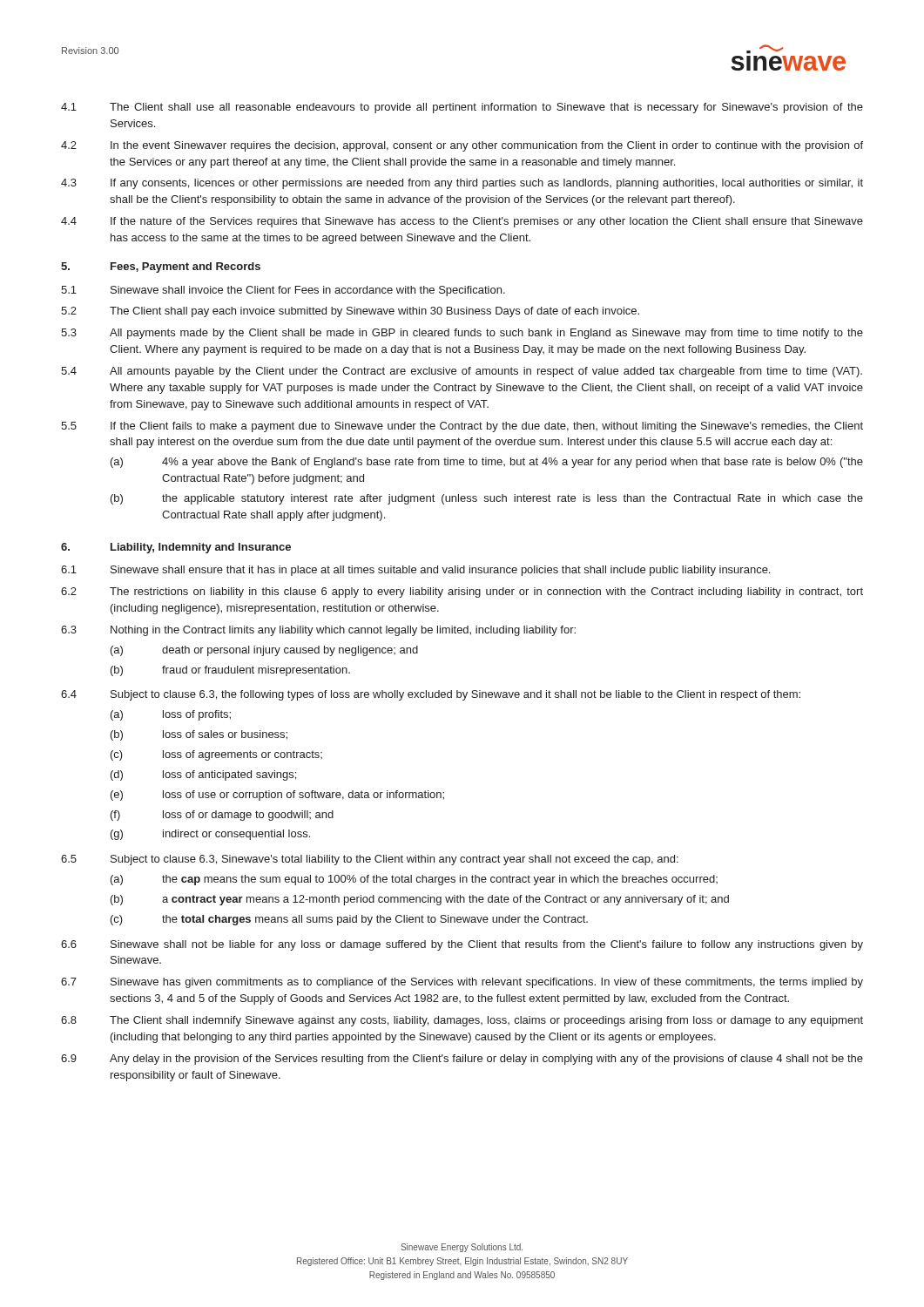Viewport: 924px width, 1307px height.
Task: Navigate to the region starting "4.3 If any consents,"
Action: point(462,192)
